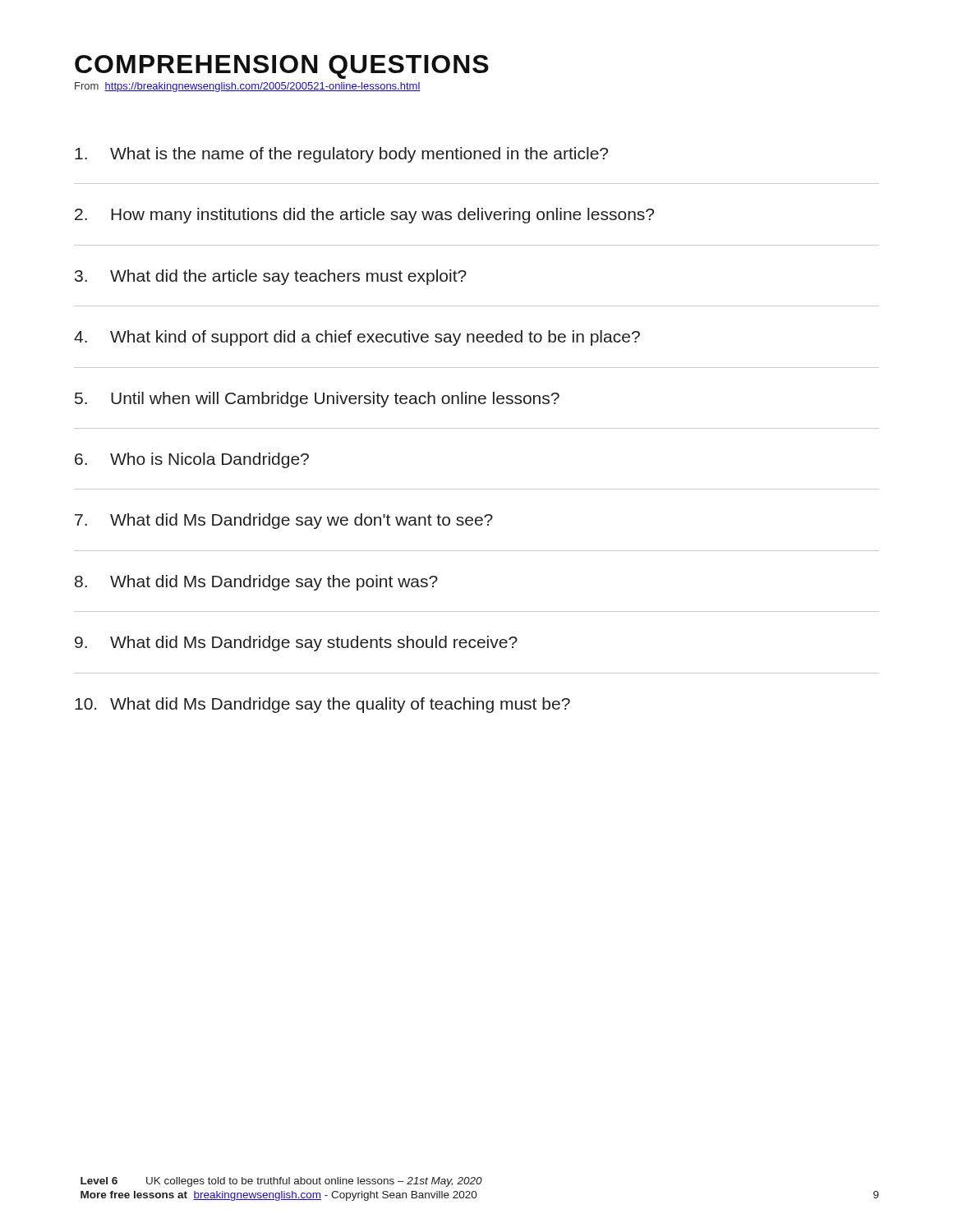Click where it says "From https://breakingnewsenglish.com/2005/200521-online-lessons.html"
953x1232 pixels.
247,86
